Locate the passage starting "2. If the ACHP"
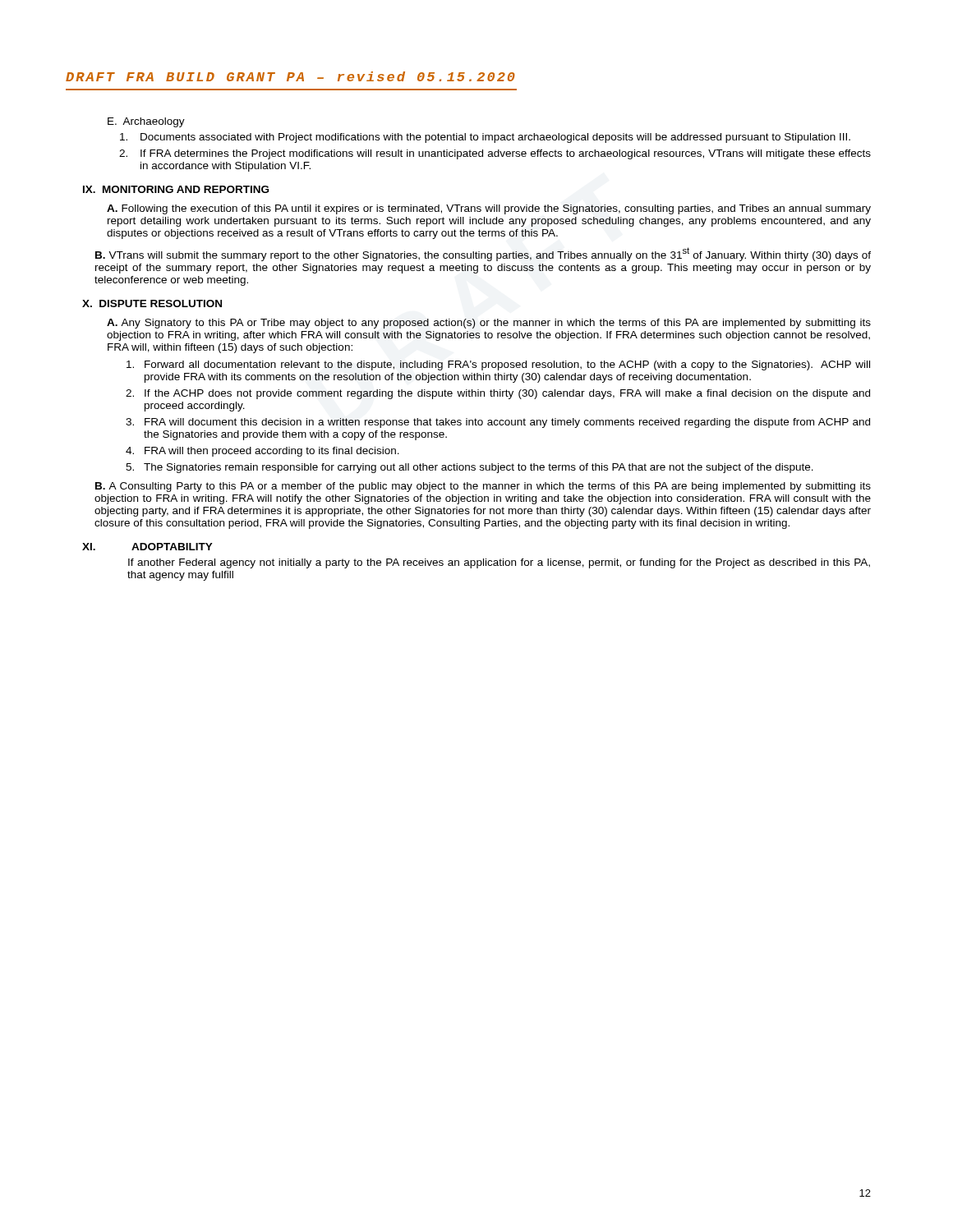 click(507, 399)
